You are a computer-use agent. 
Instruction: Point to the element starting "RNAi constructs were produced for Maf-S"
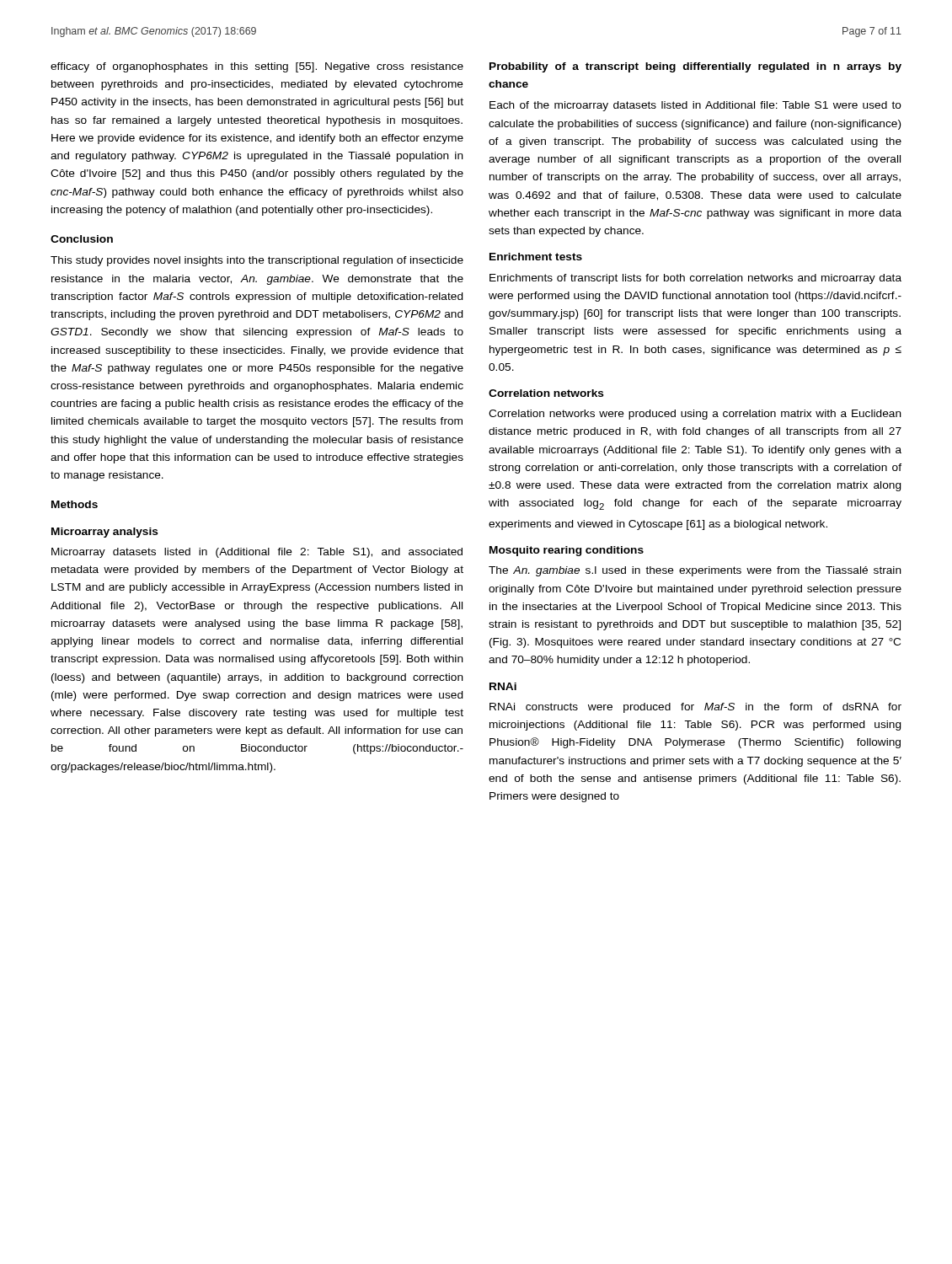coord(695,751)
